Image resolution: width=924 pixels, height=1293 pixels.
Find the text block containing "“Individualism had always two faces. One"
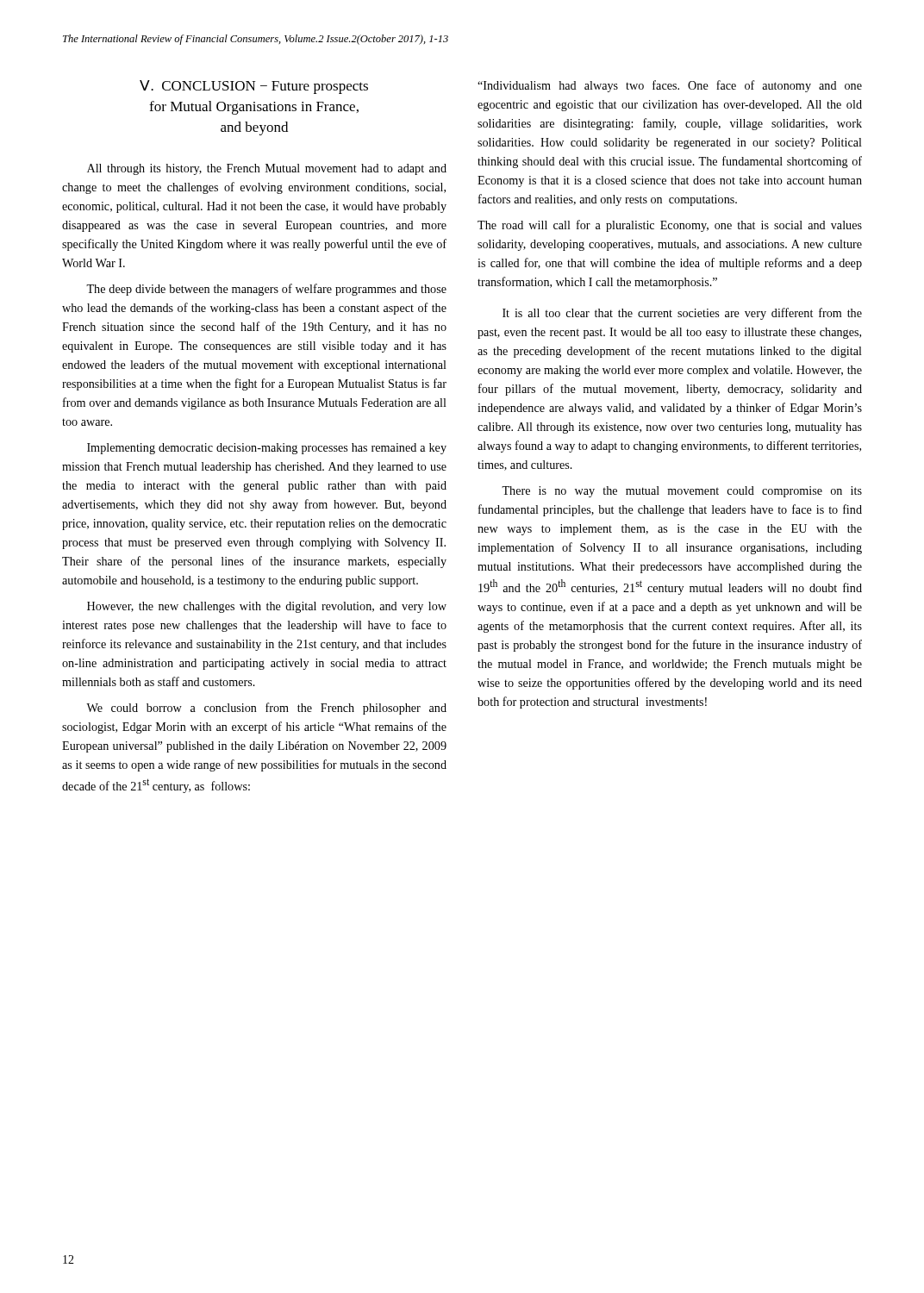pos(670,184)
